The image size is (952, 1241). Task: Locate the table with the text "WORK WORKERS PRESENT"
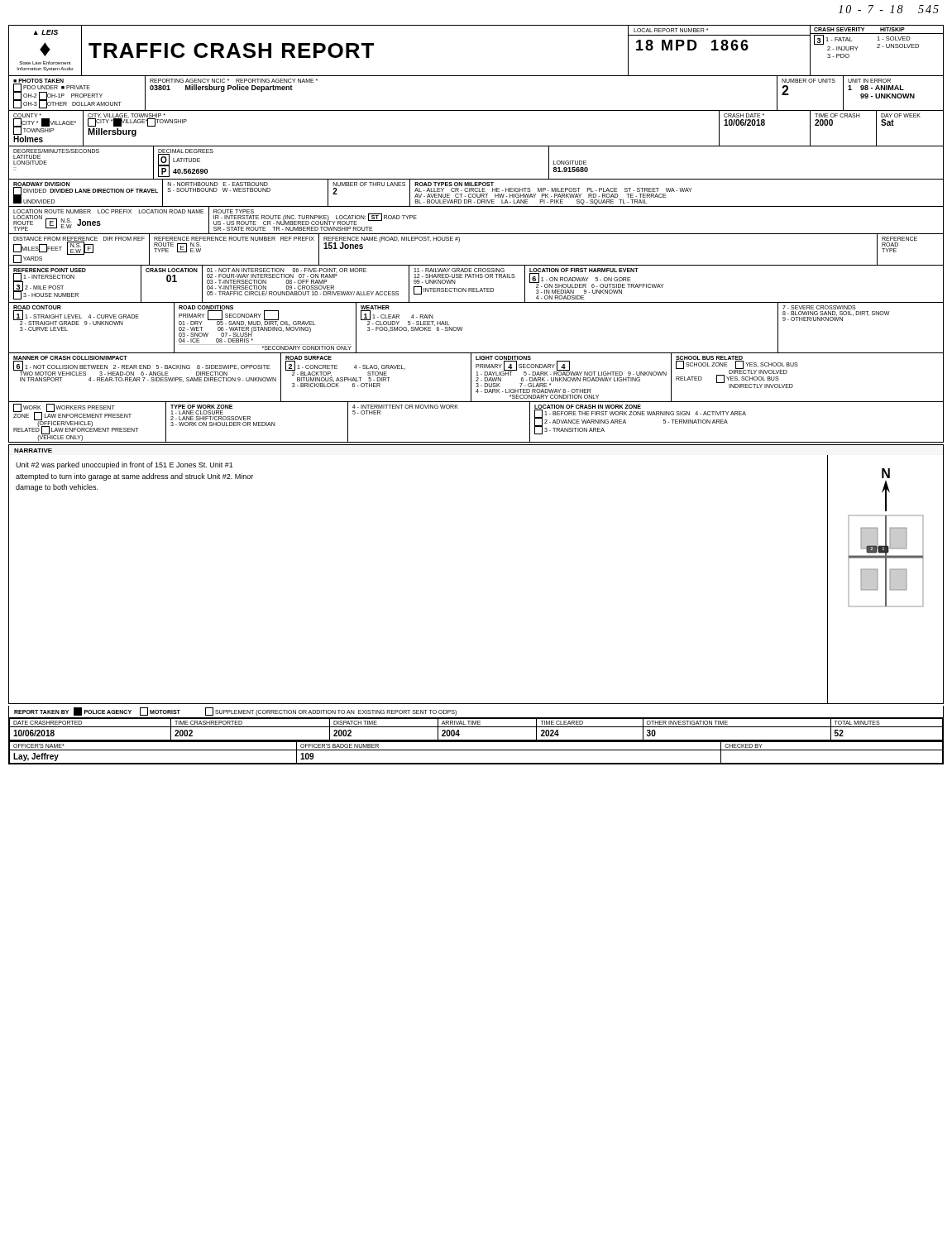click(476, 423)
